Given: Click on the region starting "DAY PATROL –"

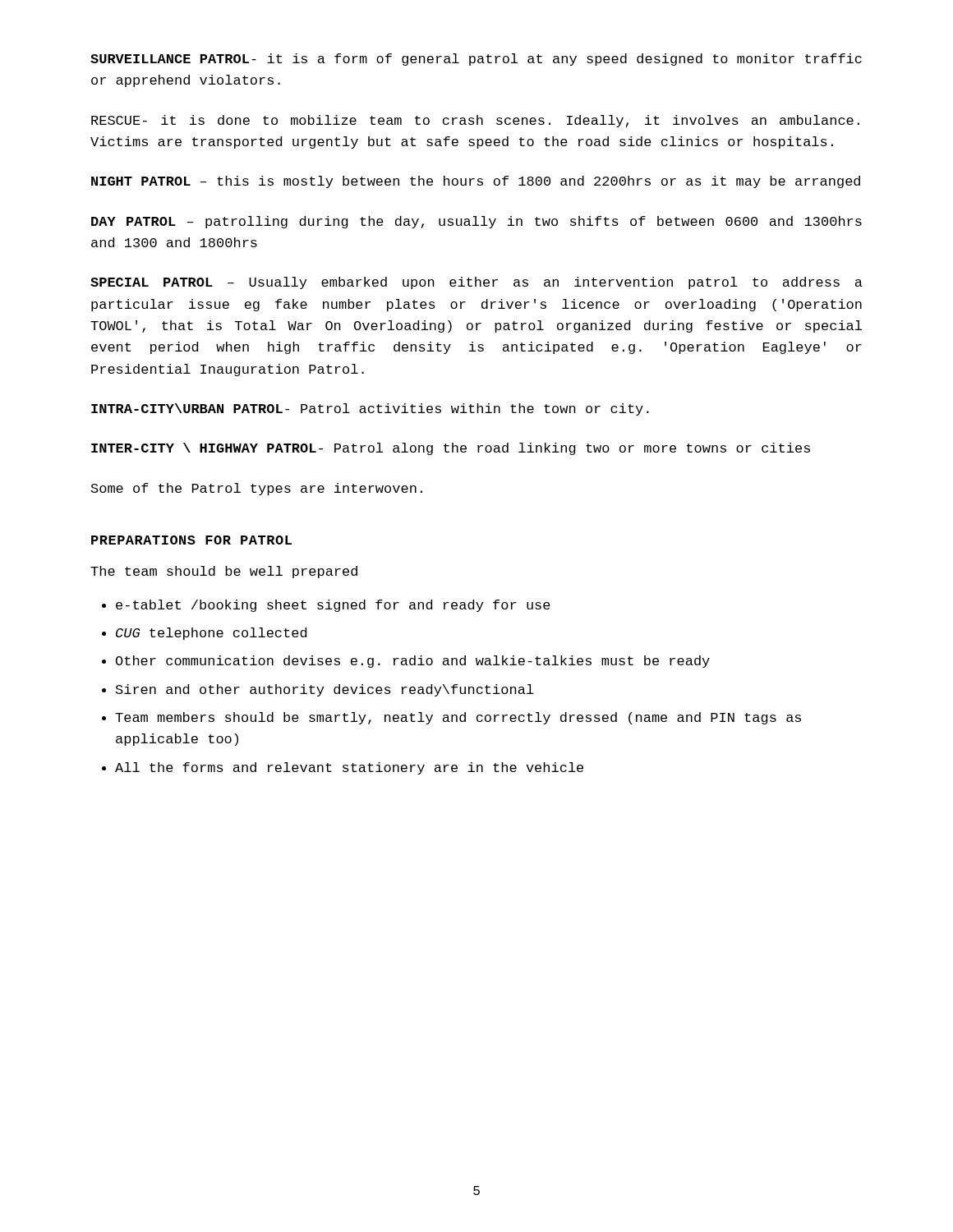Looking at the screenshot, I should [476, 233].
